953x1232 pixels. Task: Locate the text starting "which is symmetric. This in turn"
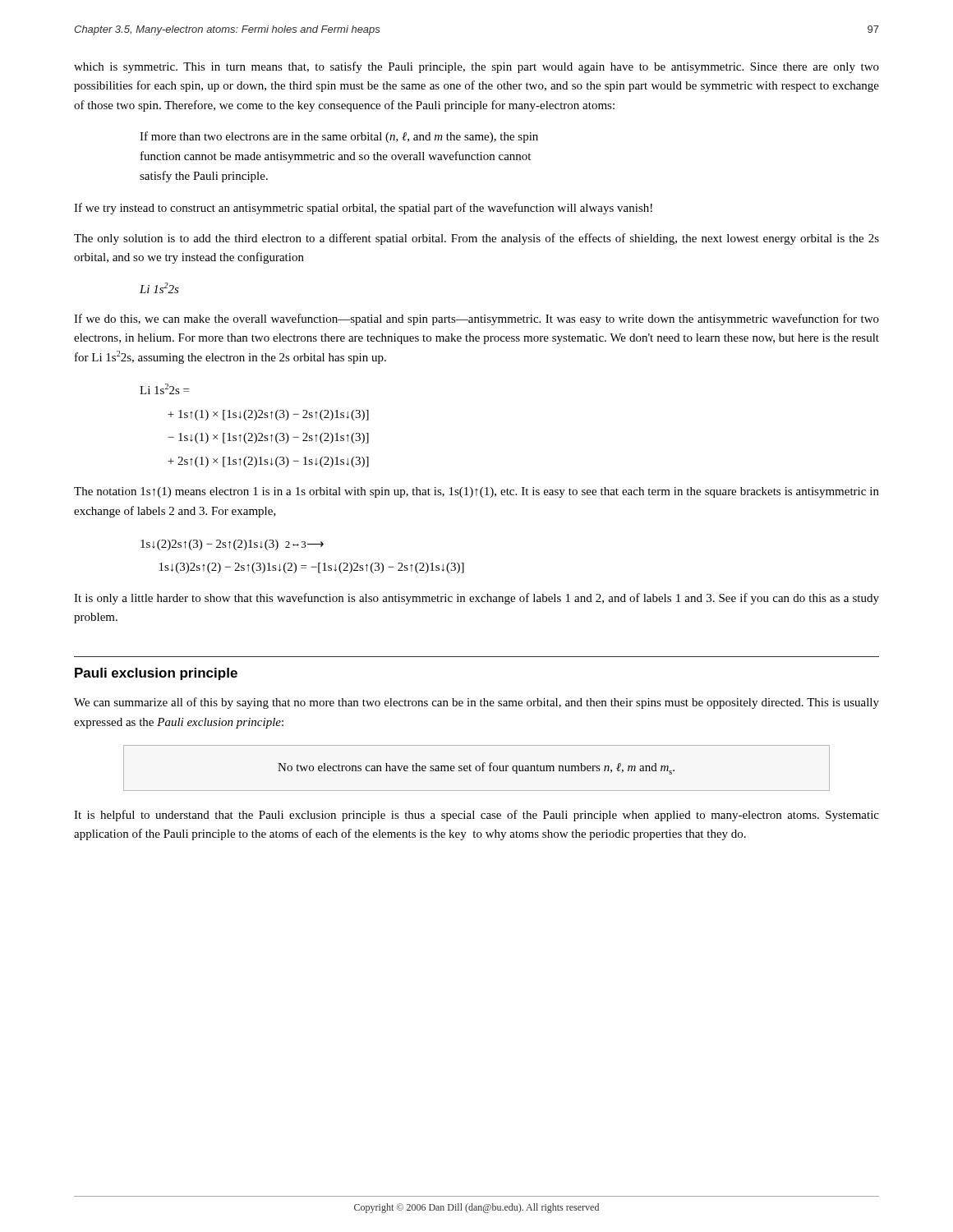click(476, 86)
